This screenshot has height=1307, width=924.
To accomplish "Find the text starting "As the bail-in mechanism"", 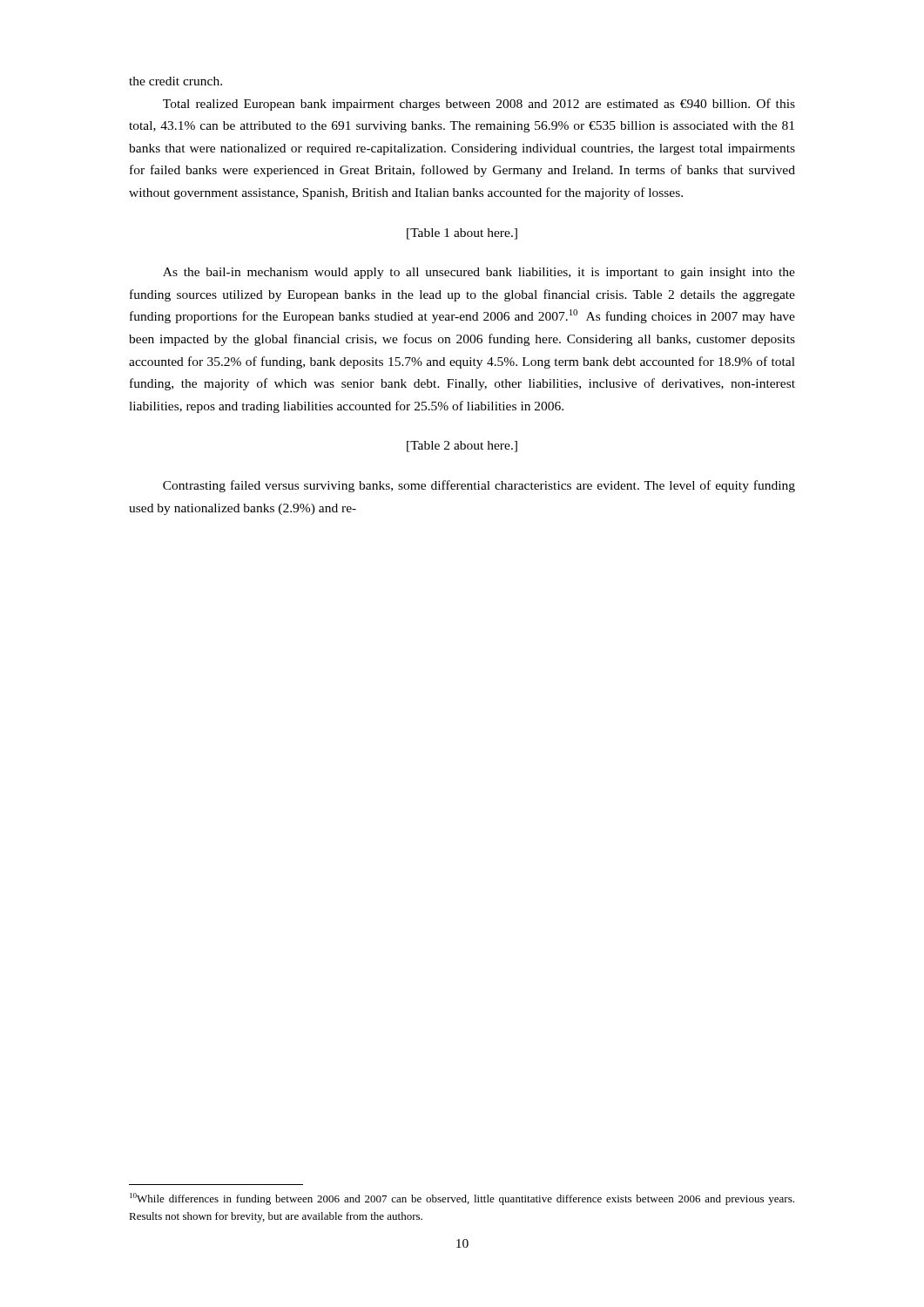I will (462, 339).
